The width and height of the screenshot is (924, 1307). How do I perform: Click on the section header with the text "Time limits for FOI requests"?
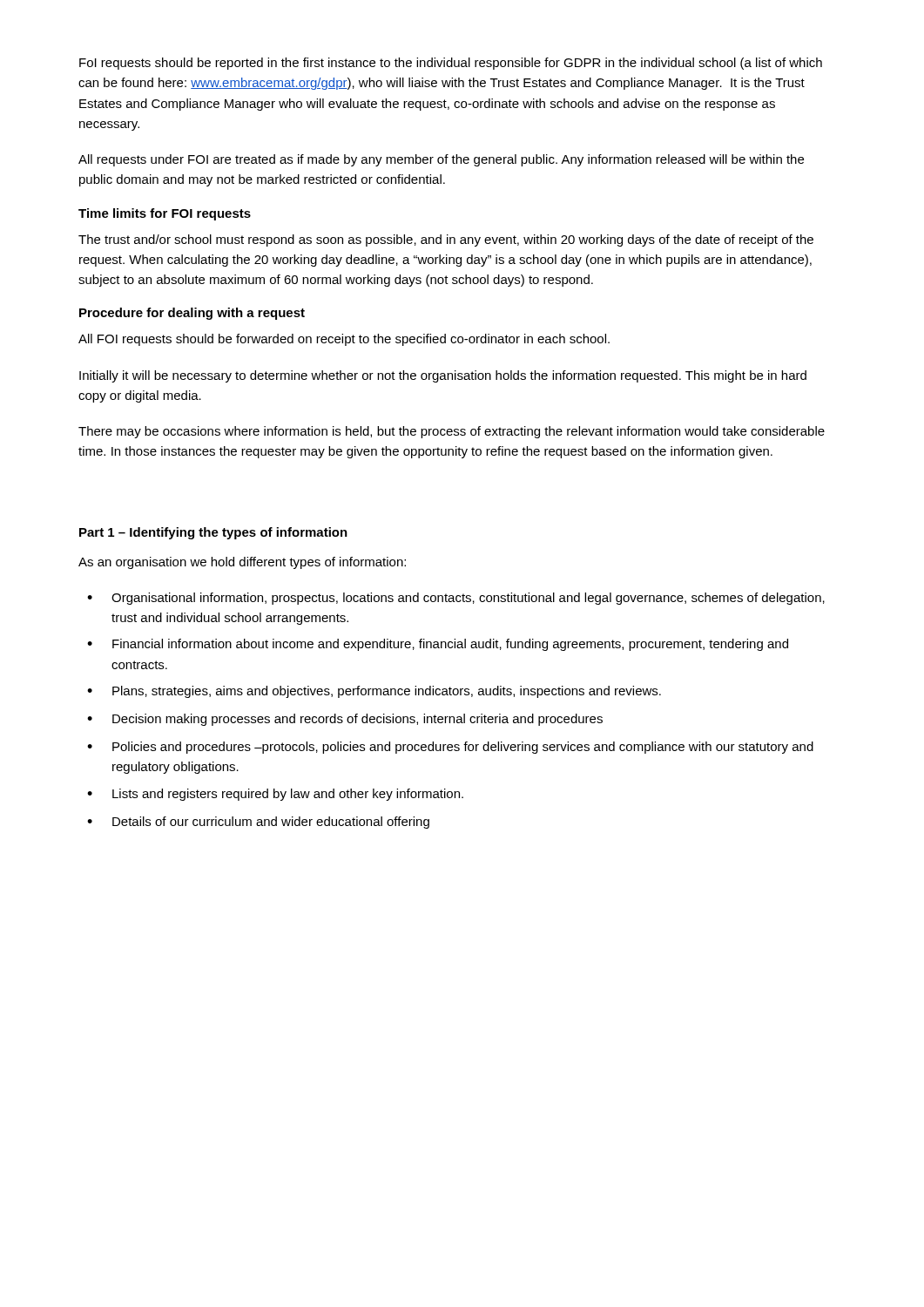click(165, 213)
